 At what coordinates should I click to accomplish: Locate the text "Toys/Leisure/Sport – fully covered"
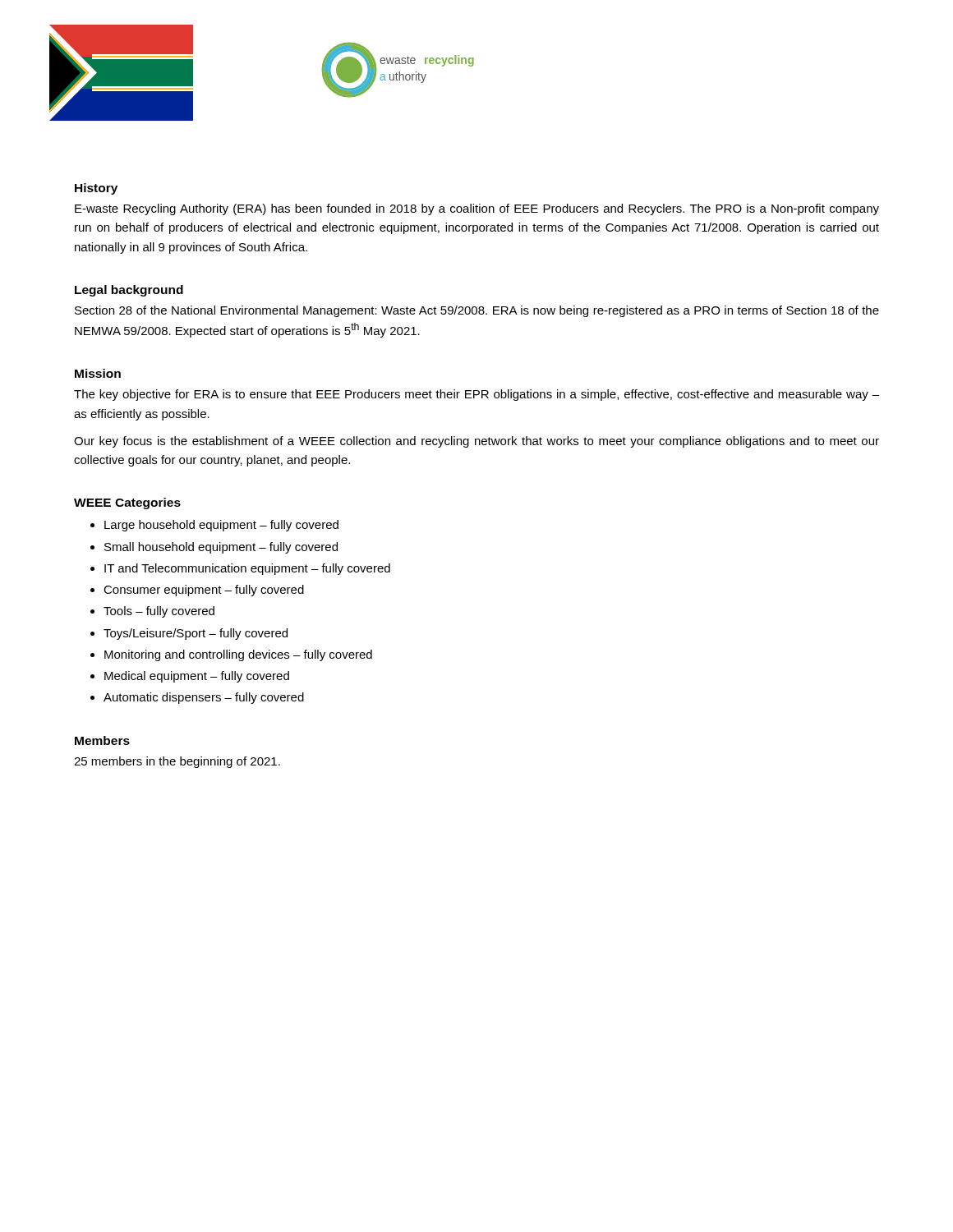[x=196, y=632]
